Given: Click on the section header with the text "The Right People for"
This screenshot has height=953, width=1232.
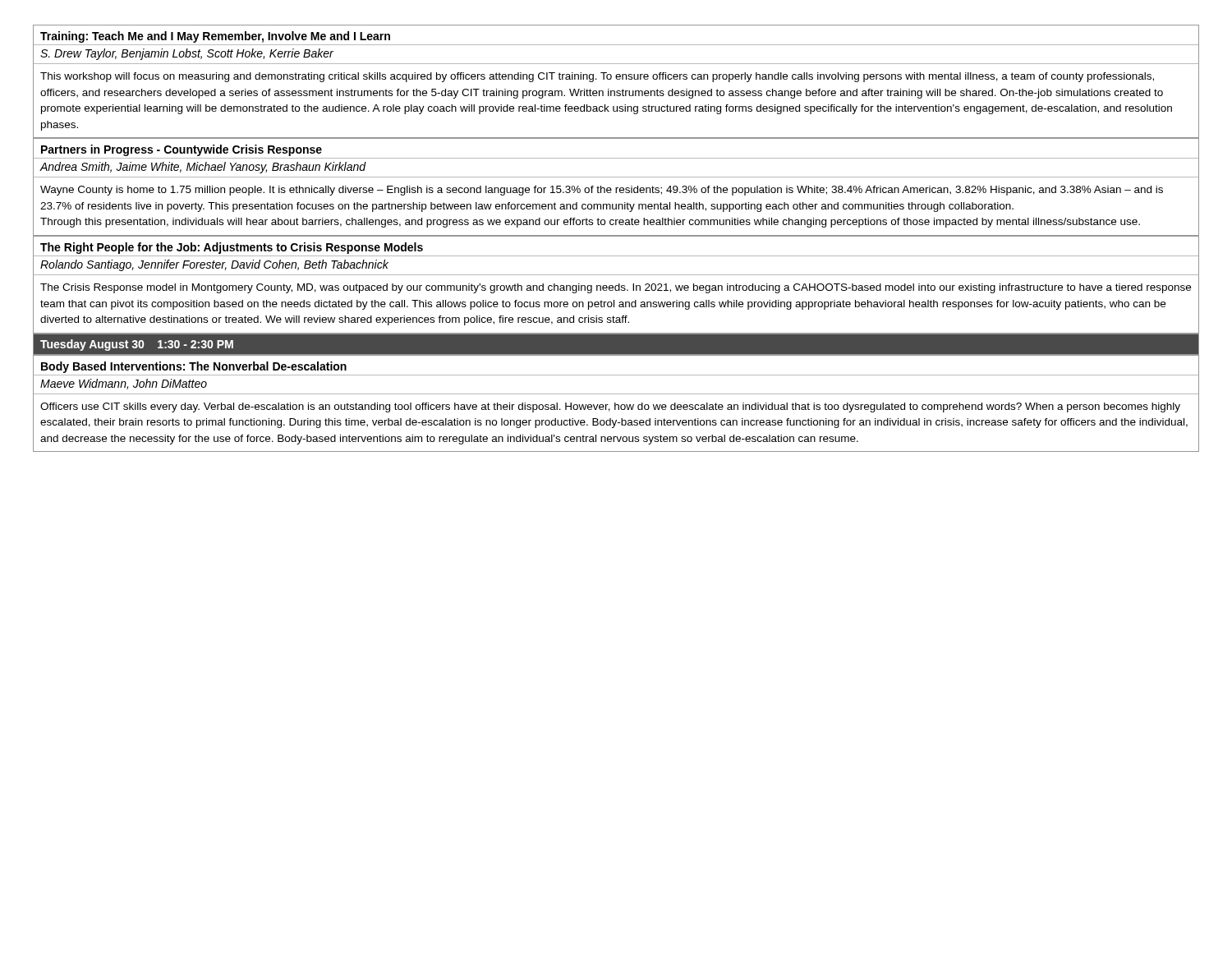Looking at the screenshot, I should pos(232,247).
